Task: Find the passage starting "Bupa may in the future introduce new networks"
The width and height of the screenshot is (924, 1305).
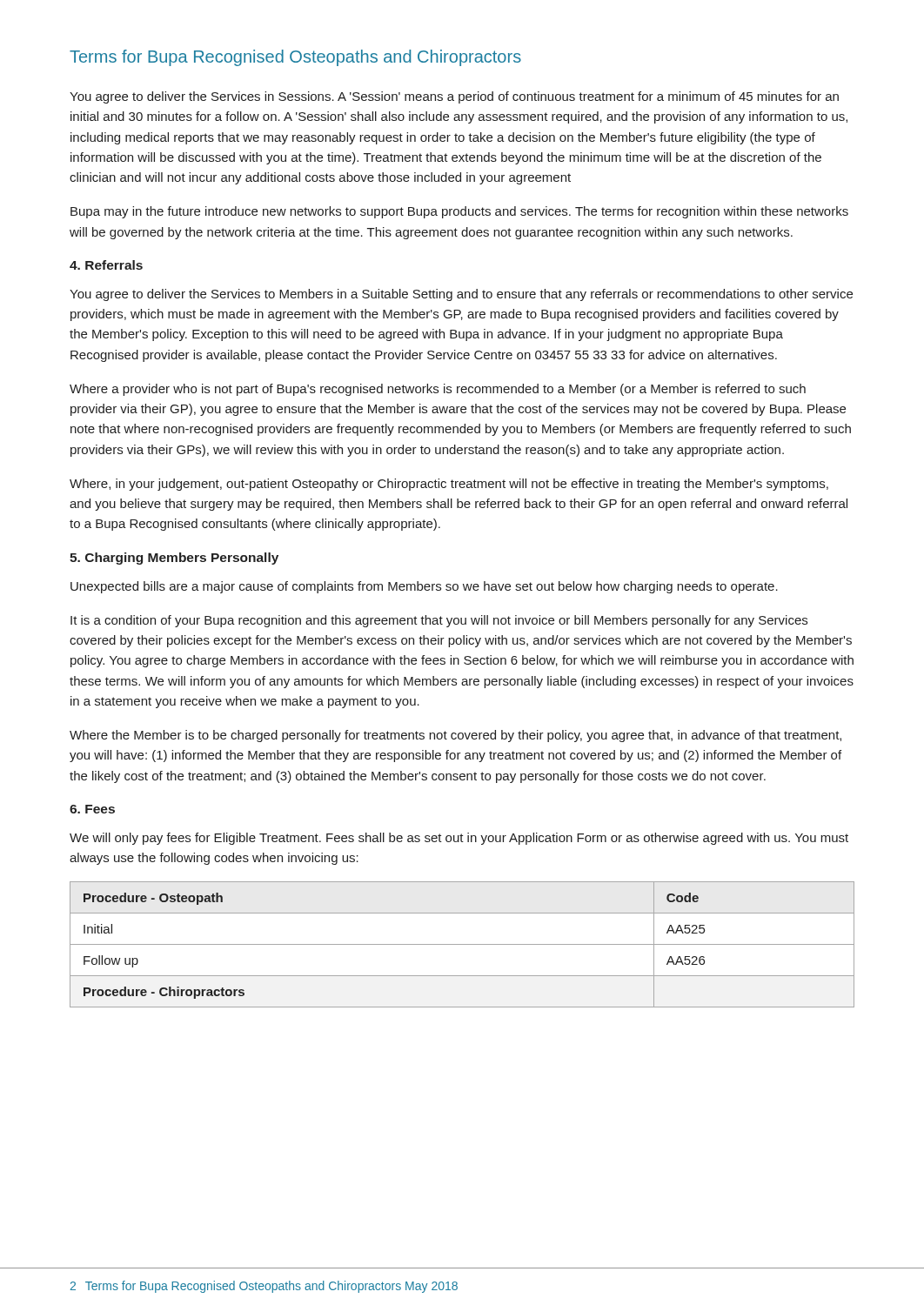Action: click(x=459, y=221)
